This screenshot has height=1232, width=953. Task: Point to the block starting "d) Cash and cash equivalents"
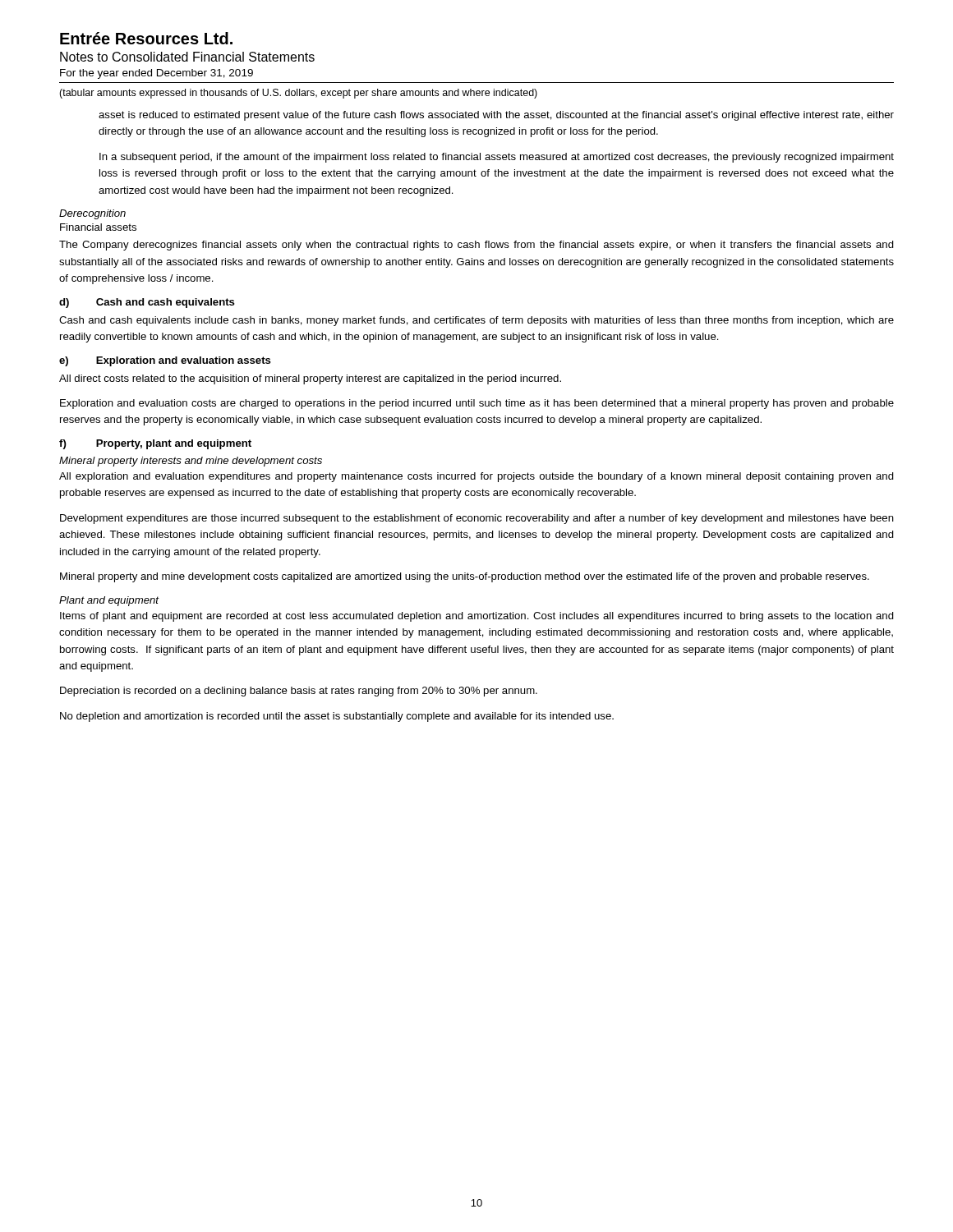pyautogui.click(x=147, y=303)
